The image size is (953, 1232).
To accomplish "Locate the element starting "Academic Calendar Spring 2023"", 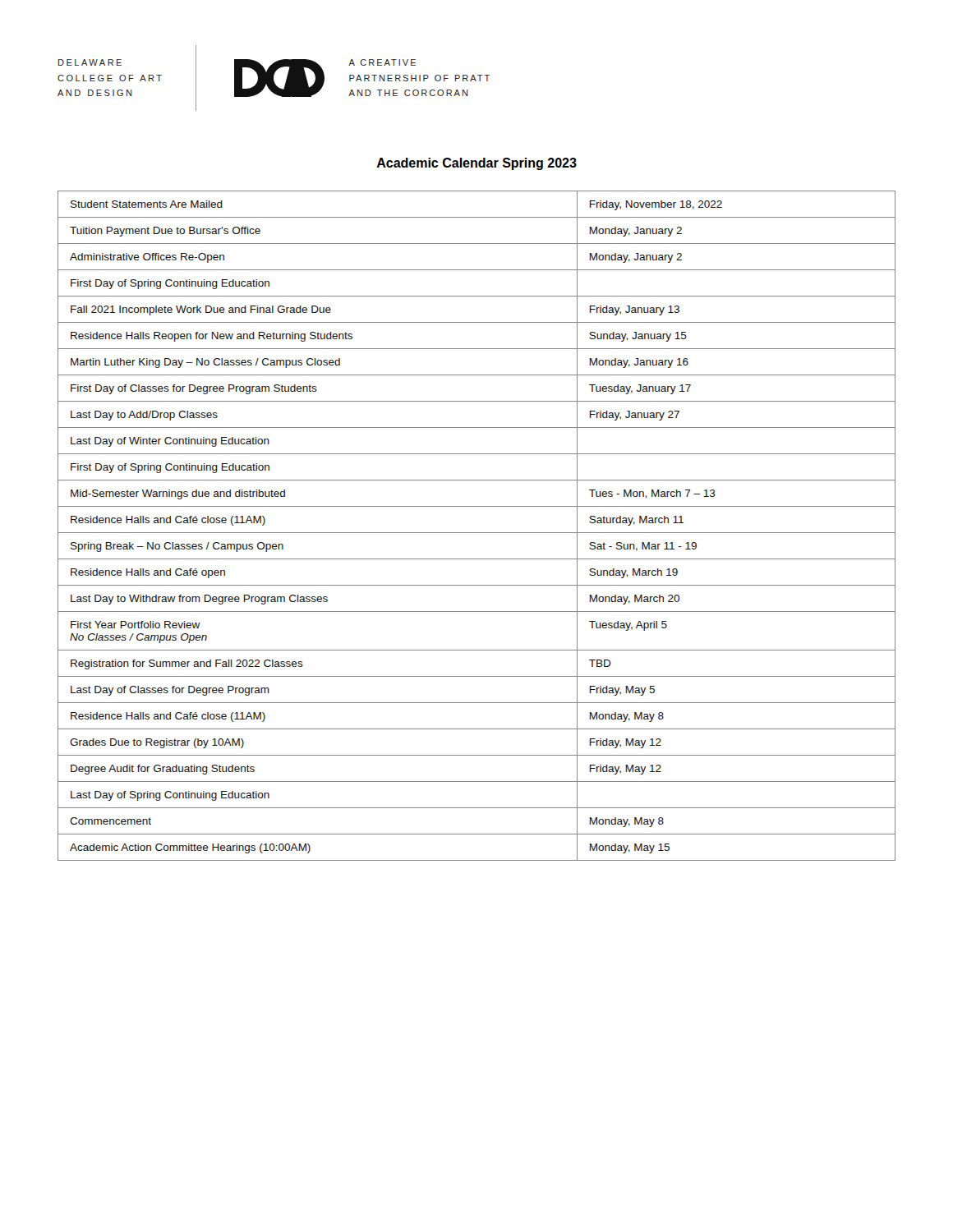I will pyautogui.click(x=476, y=163).
